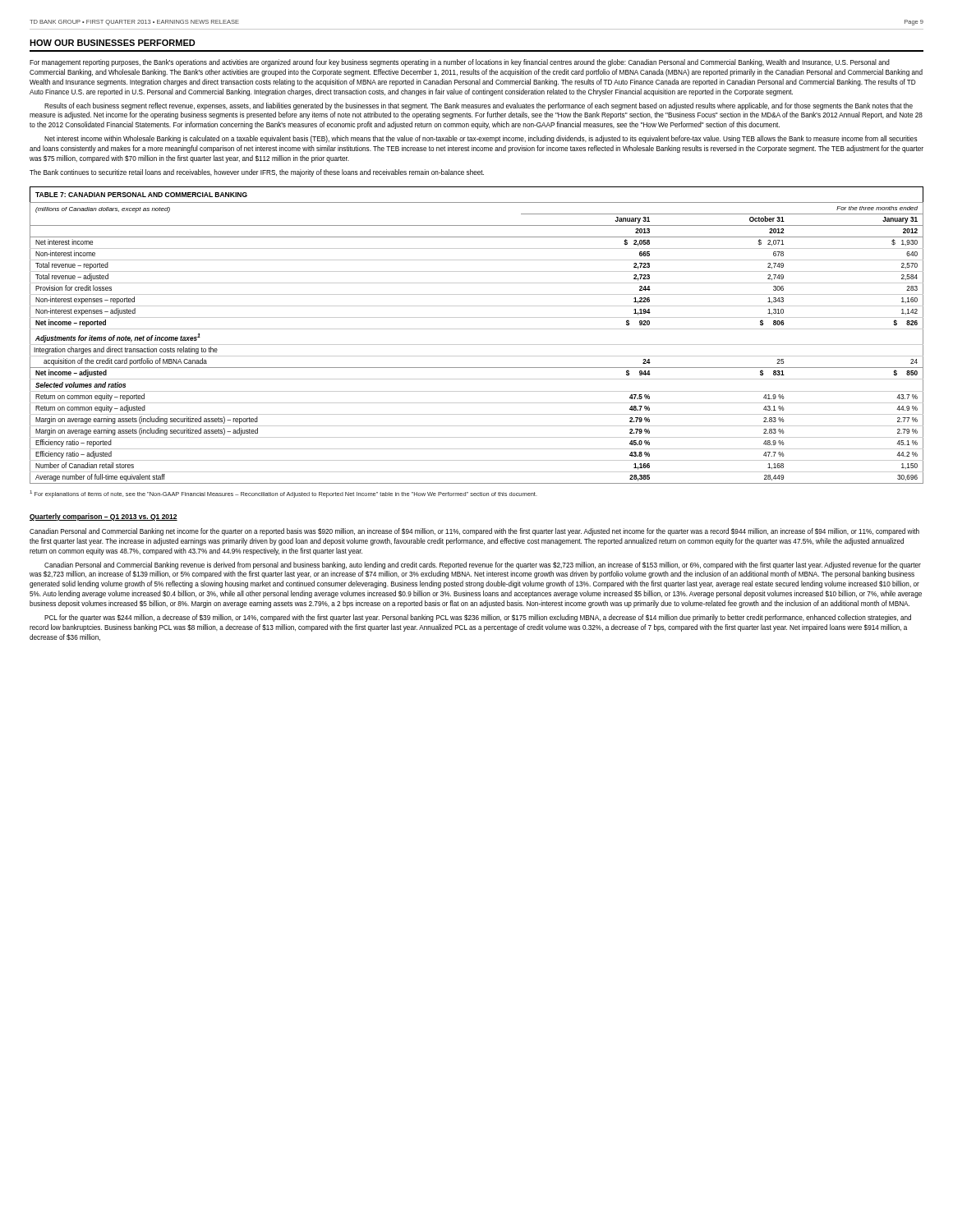Point to the region starting "HOW OUR BUSINESSES PERFORMED"
Screen dimensions: 1232x953
pos(112,43)
